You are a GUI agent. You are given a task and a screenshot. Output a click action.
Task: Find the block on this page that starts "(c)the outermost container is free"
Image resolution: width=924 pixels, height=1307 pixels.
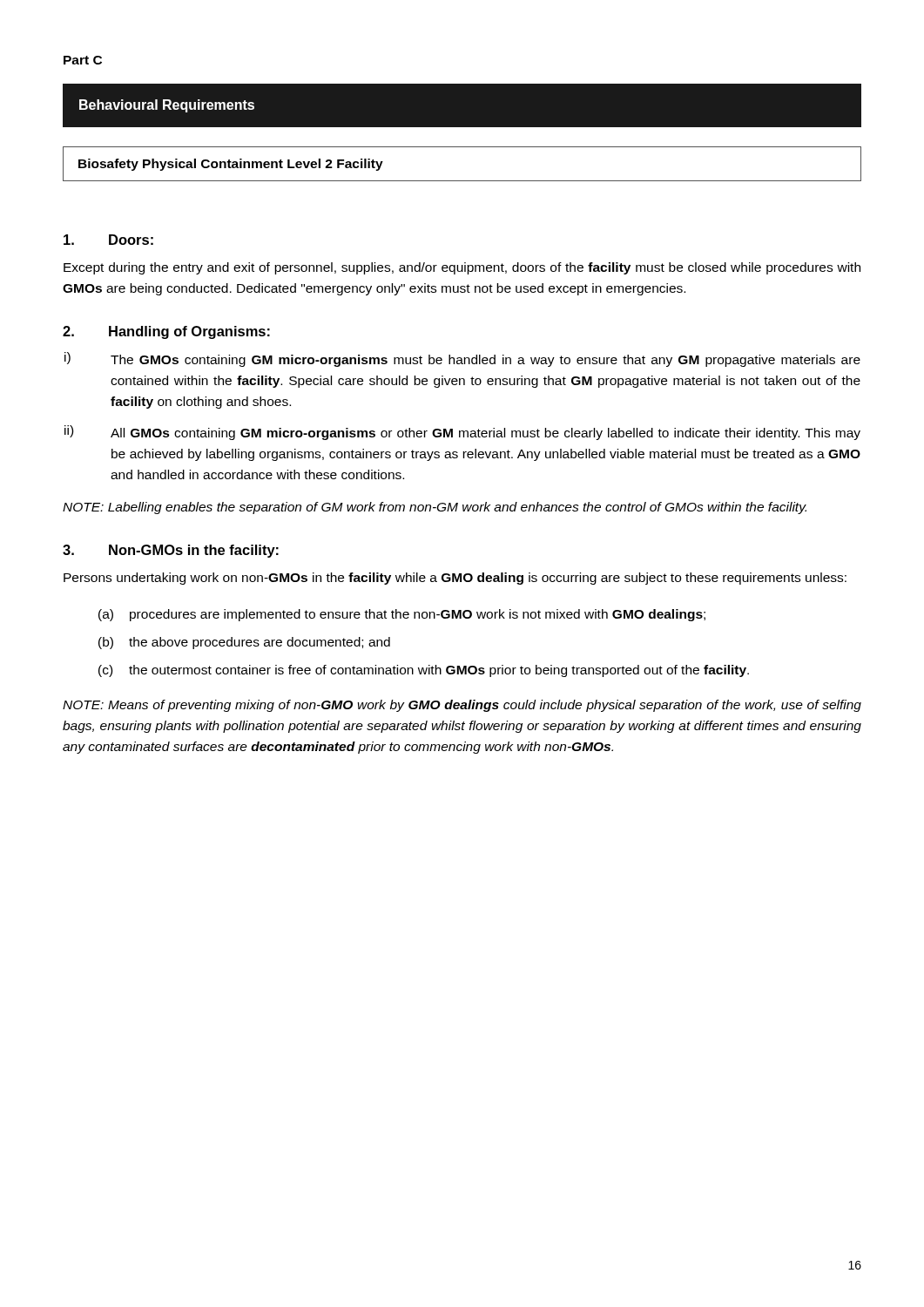pos(424,670)
